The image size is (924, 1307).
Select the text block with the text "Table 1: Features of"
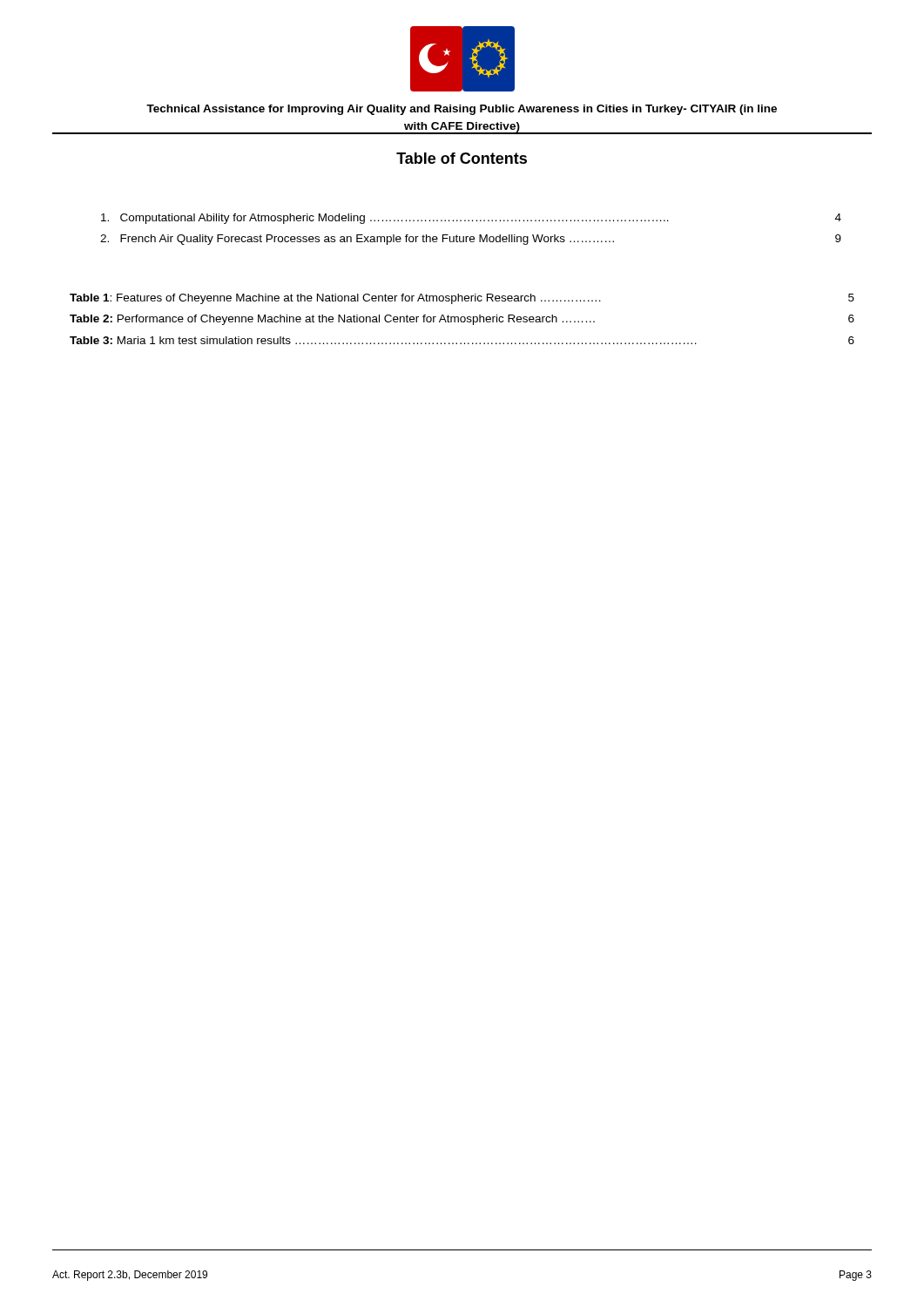click(x=462, y=298)
